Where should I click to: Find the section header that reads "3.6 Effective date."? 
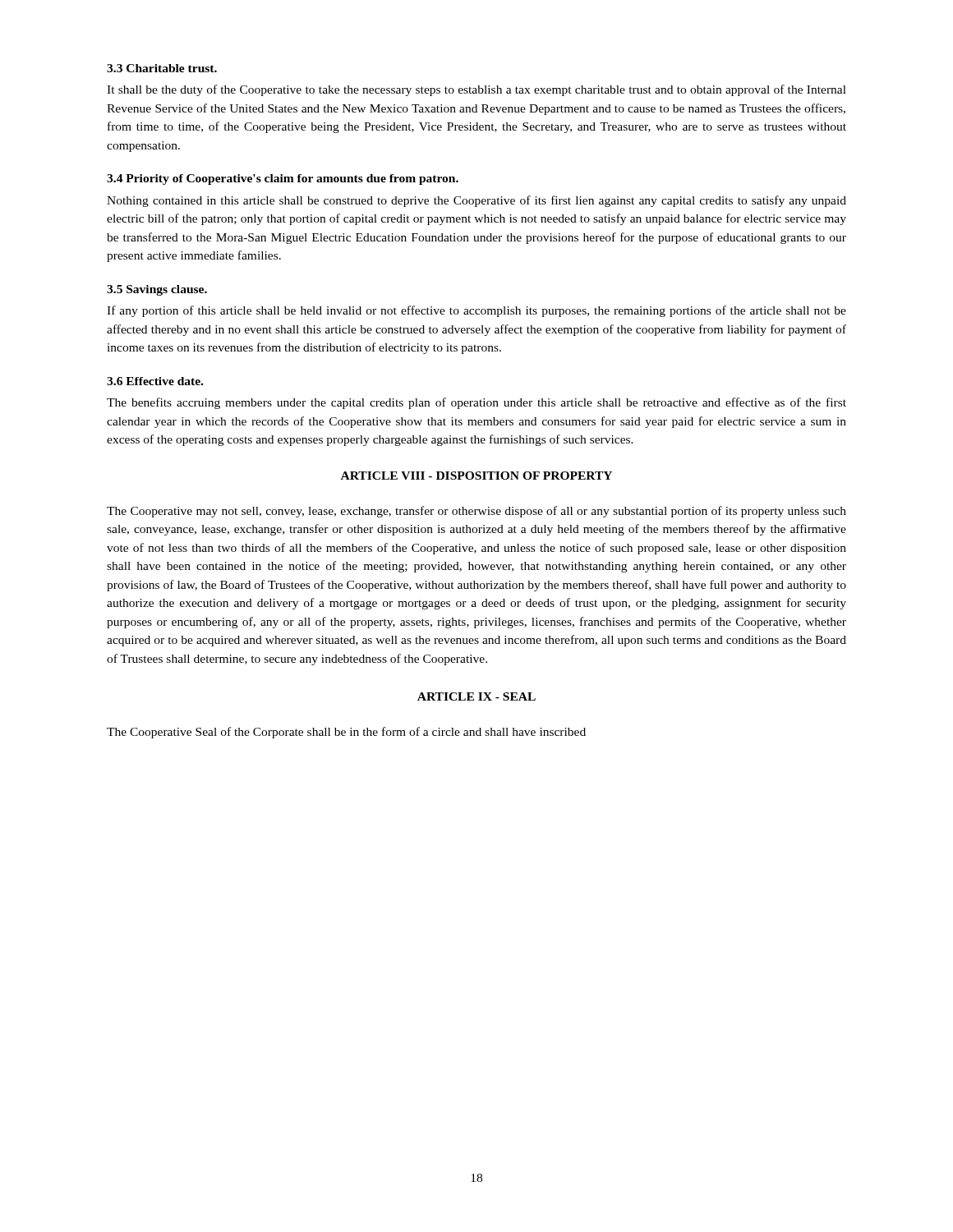(x=155, y=380)
